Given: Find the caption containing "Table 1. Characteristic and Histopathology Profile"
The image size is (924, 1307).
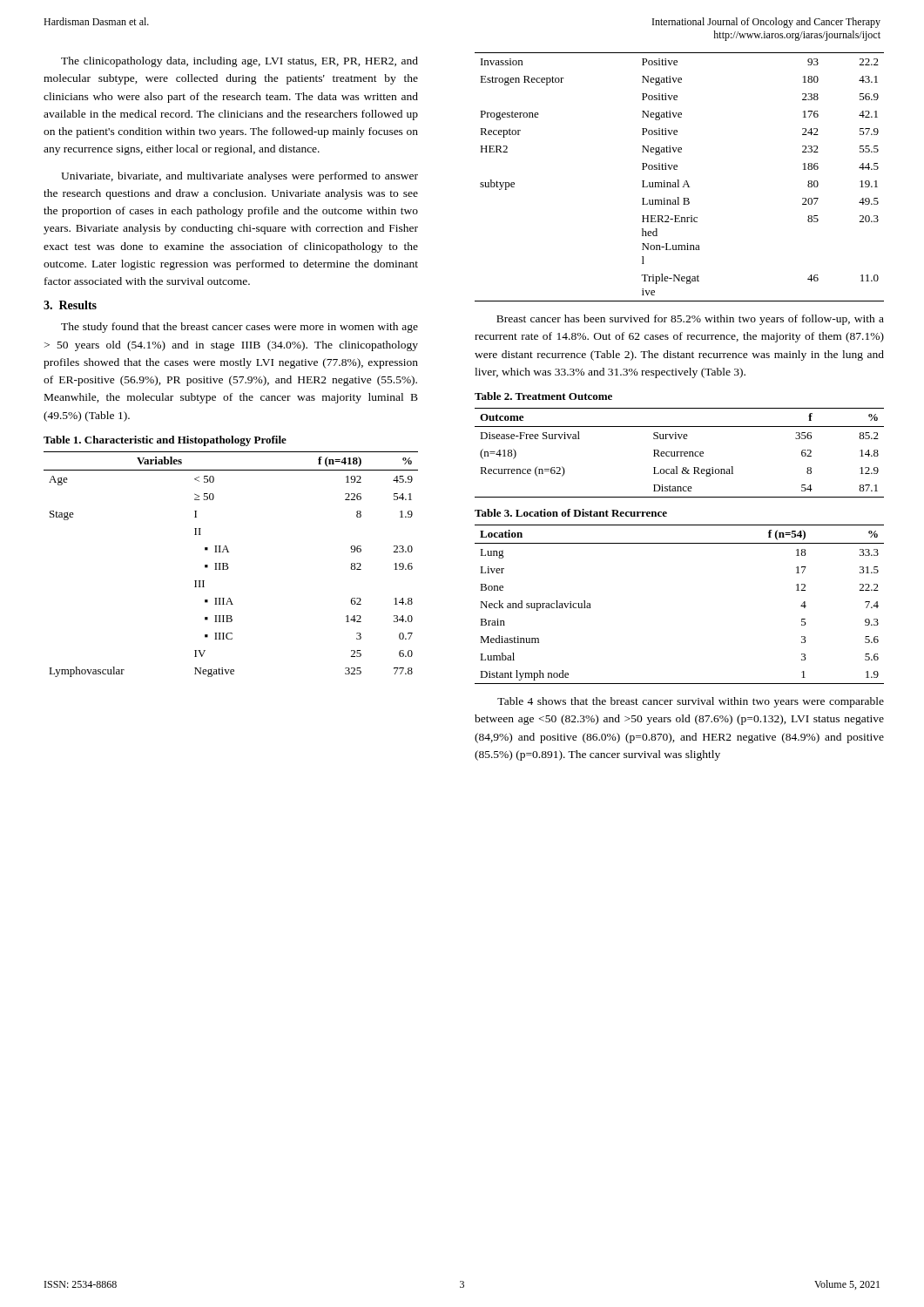Looking at the screenshot, I should click(x=165, y=439).
